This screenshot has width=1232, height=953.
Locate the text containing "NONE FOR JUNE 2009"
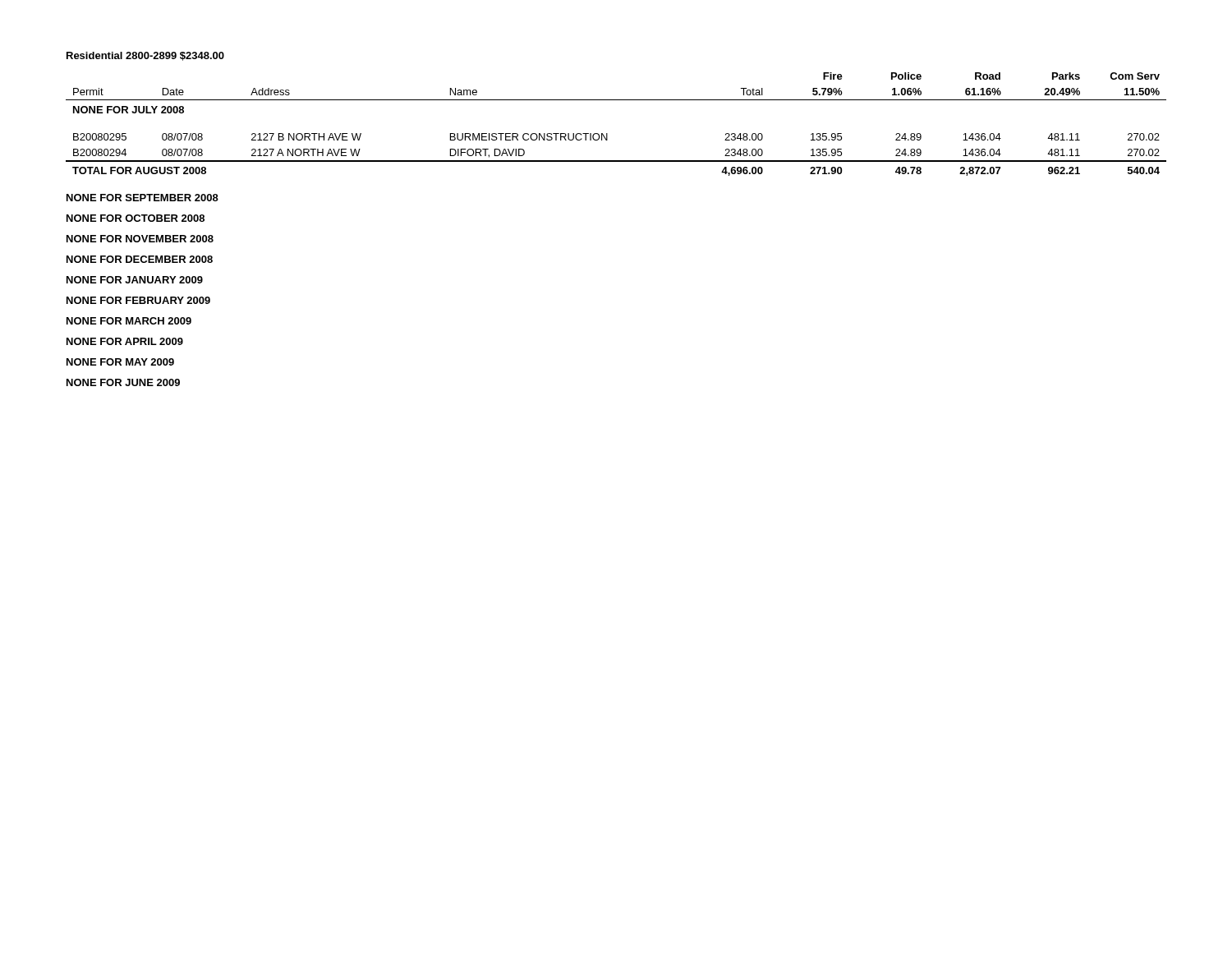coord(123,382)
